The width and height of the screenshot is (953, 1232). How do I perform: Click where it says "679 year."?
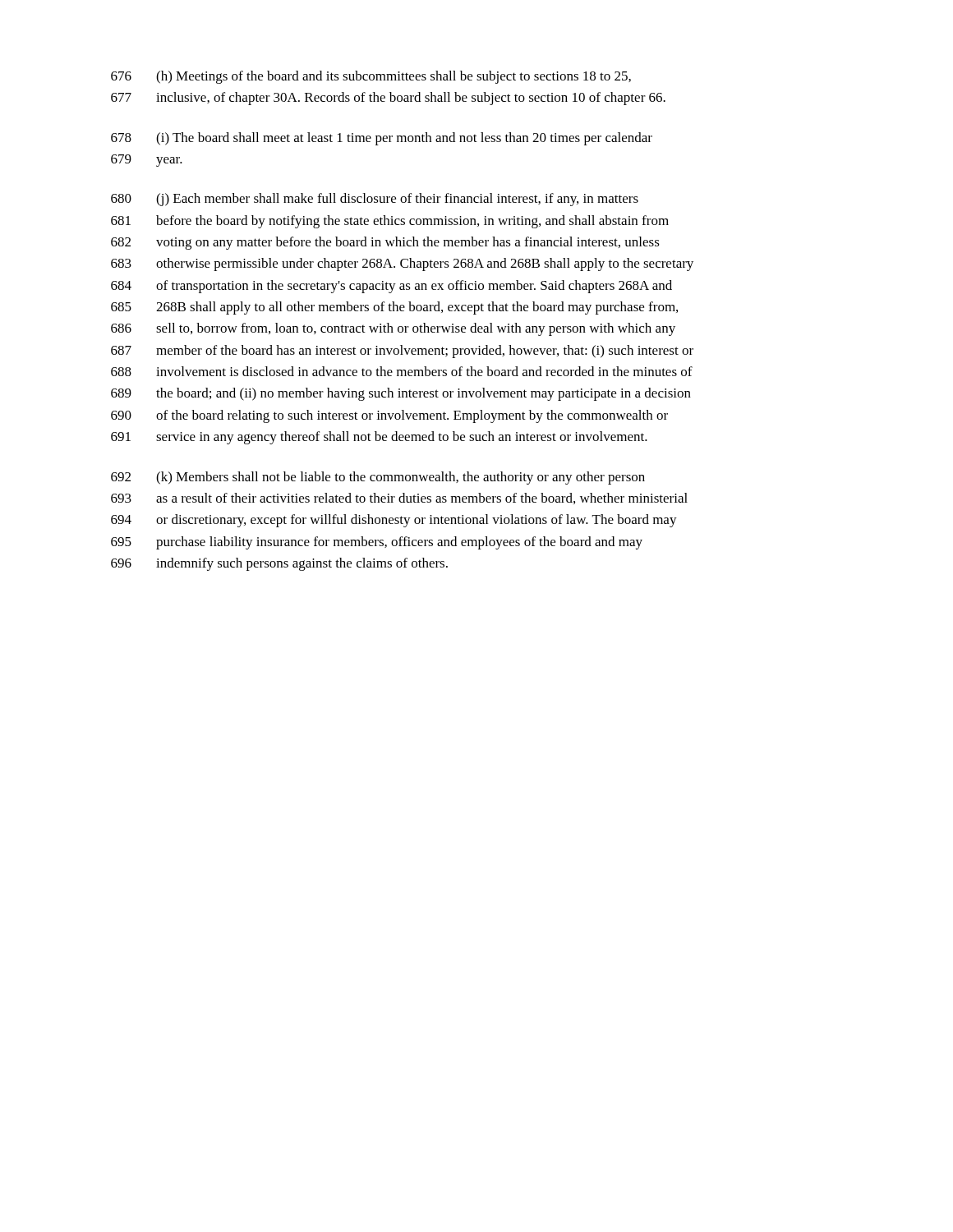[169, 160]
